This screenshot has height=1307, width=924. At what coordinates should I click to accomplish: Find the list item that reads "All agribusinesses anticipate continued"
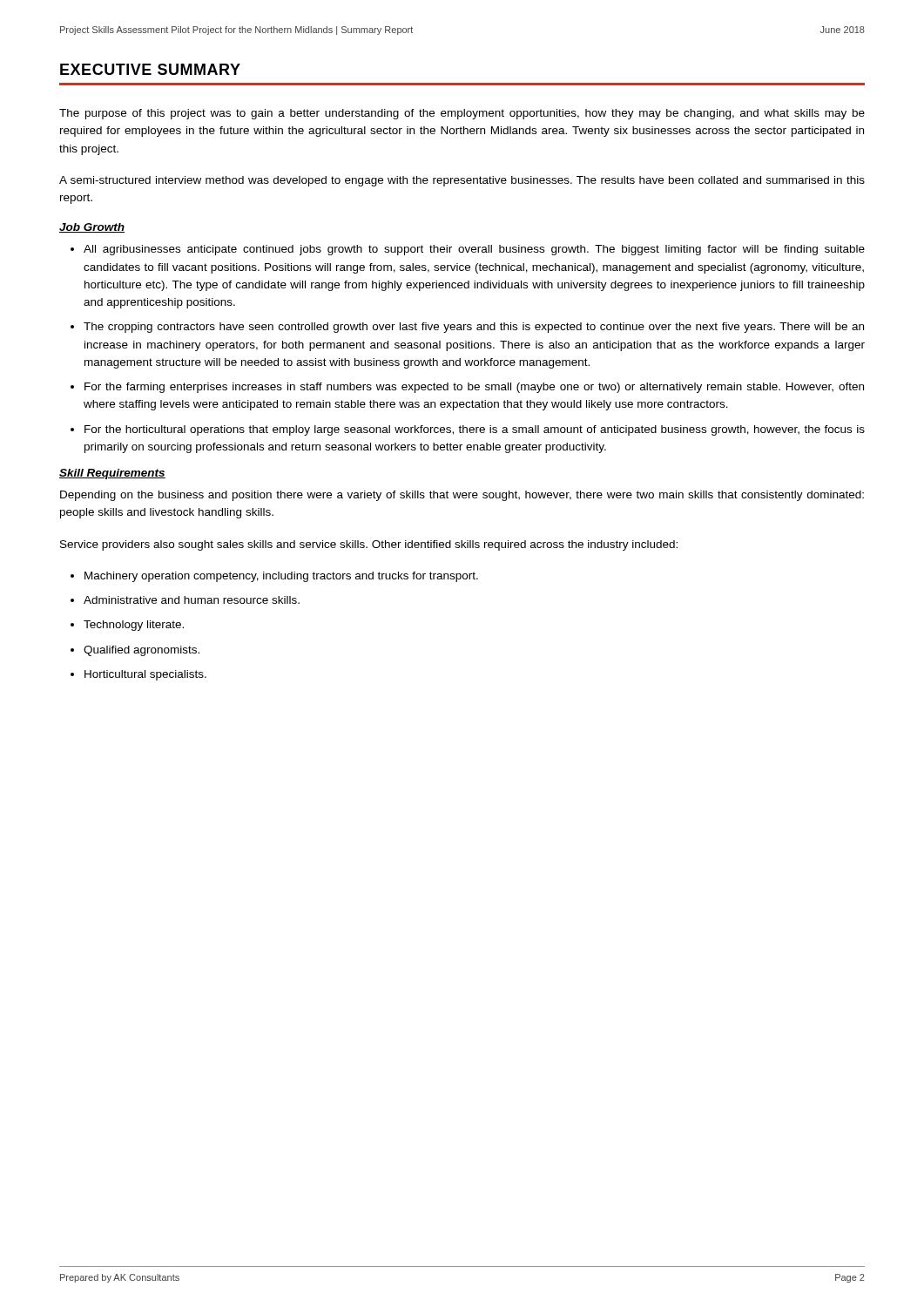pyautogui.click(x=474, y=275)
